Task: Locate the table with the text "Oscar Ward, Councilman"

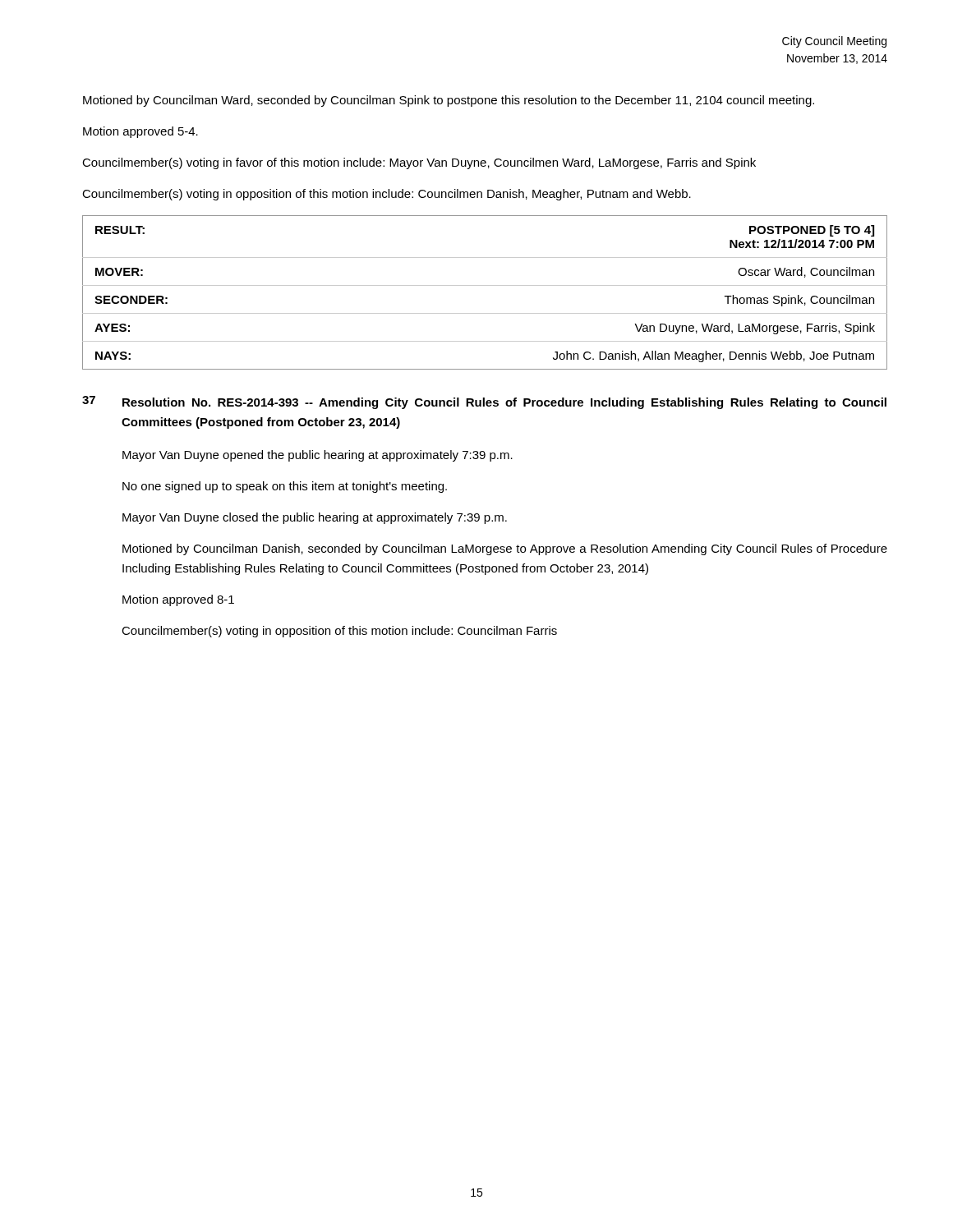Action: point(485,292)
